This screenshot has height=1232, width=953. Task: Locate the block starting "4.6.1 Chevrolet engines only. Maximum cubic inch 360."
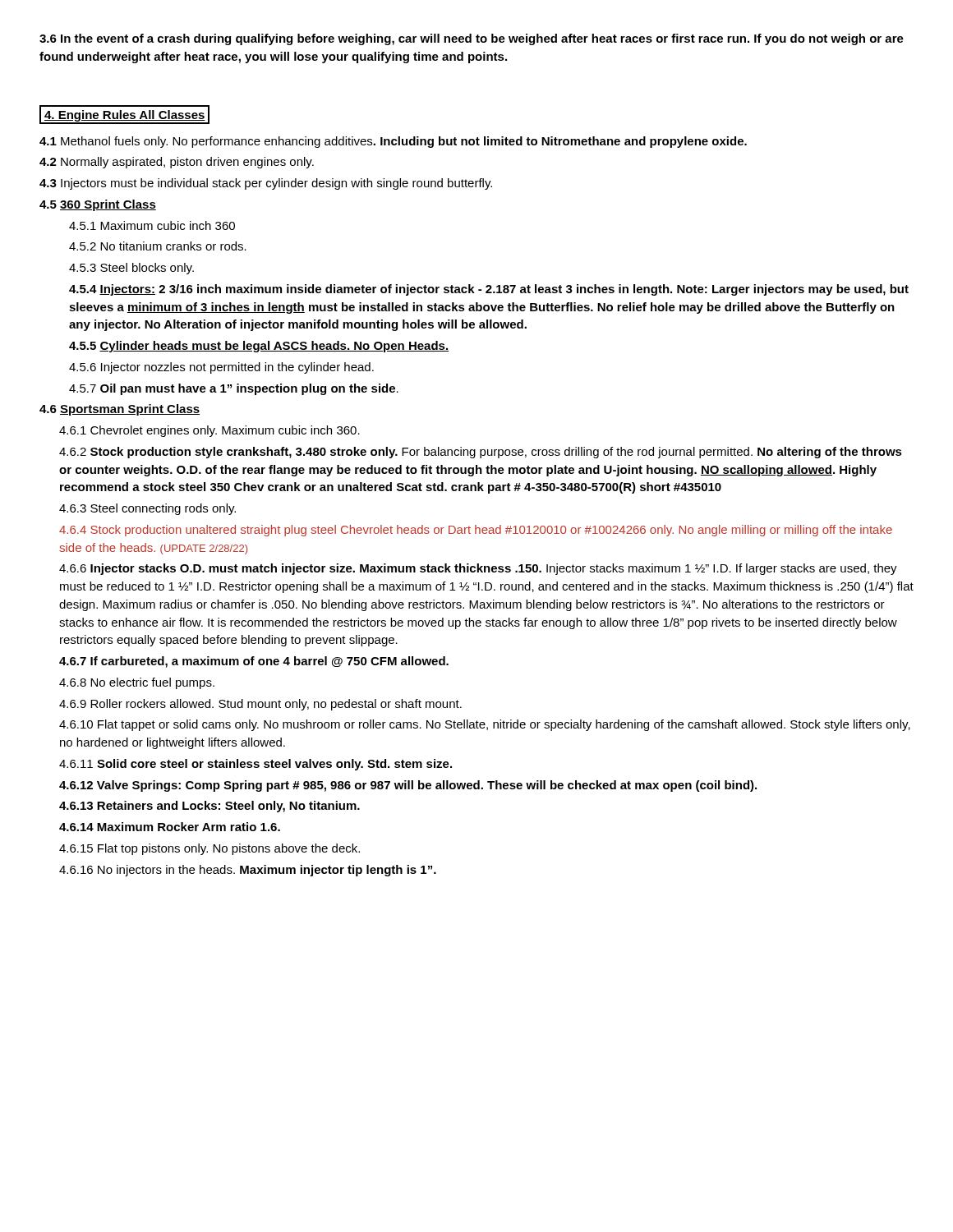click(x=210, y=430)
